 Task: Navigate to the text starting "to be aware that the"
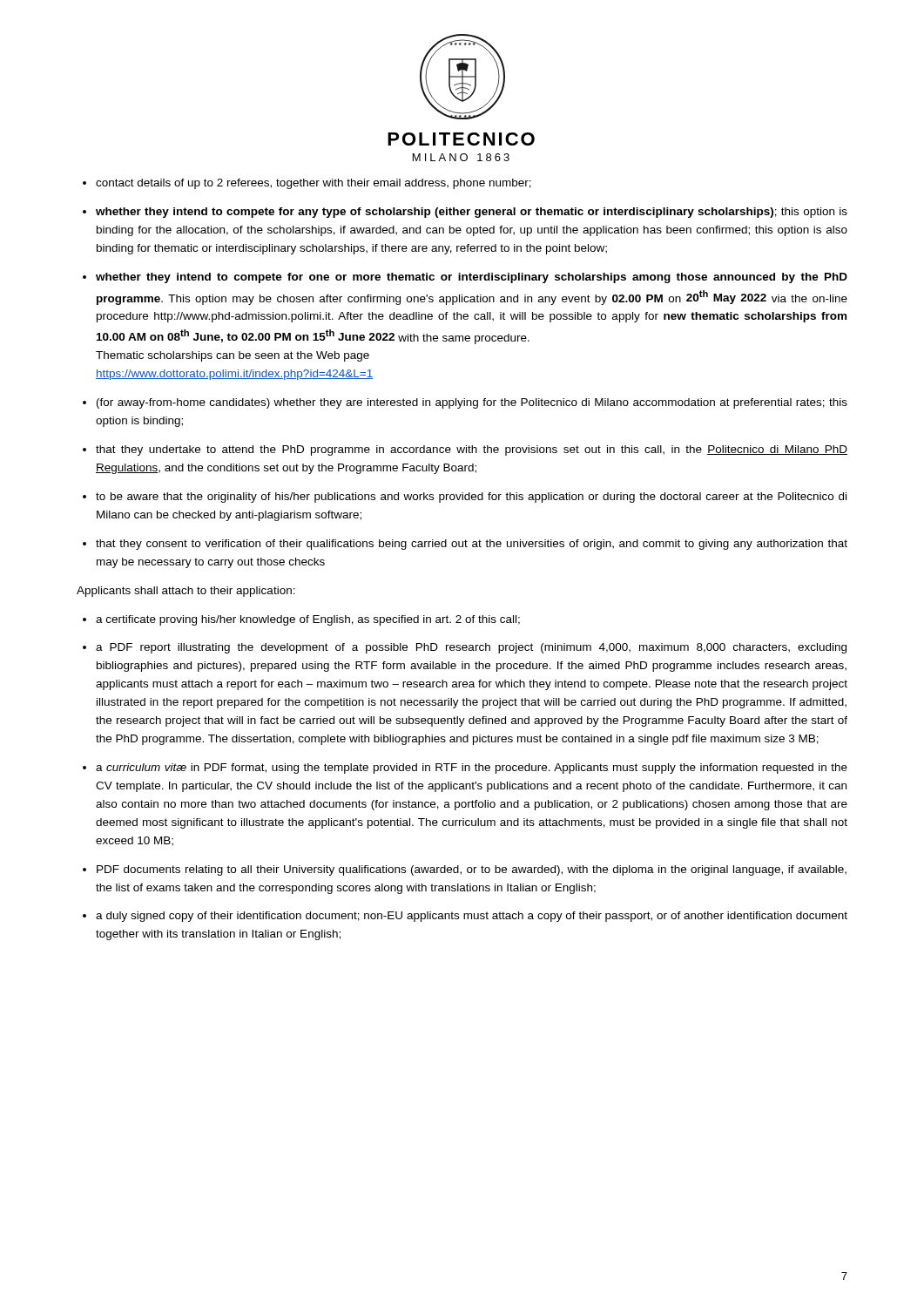[x=472, y=505]
